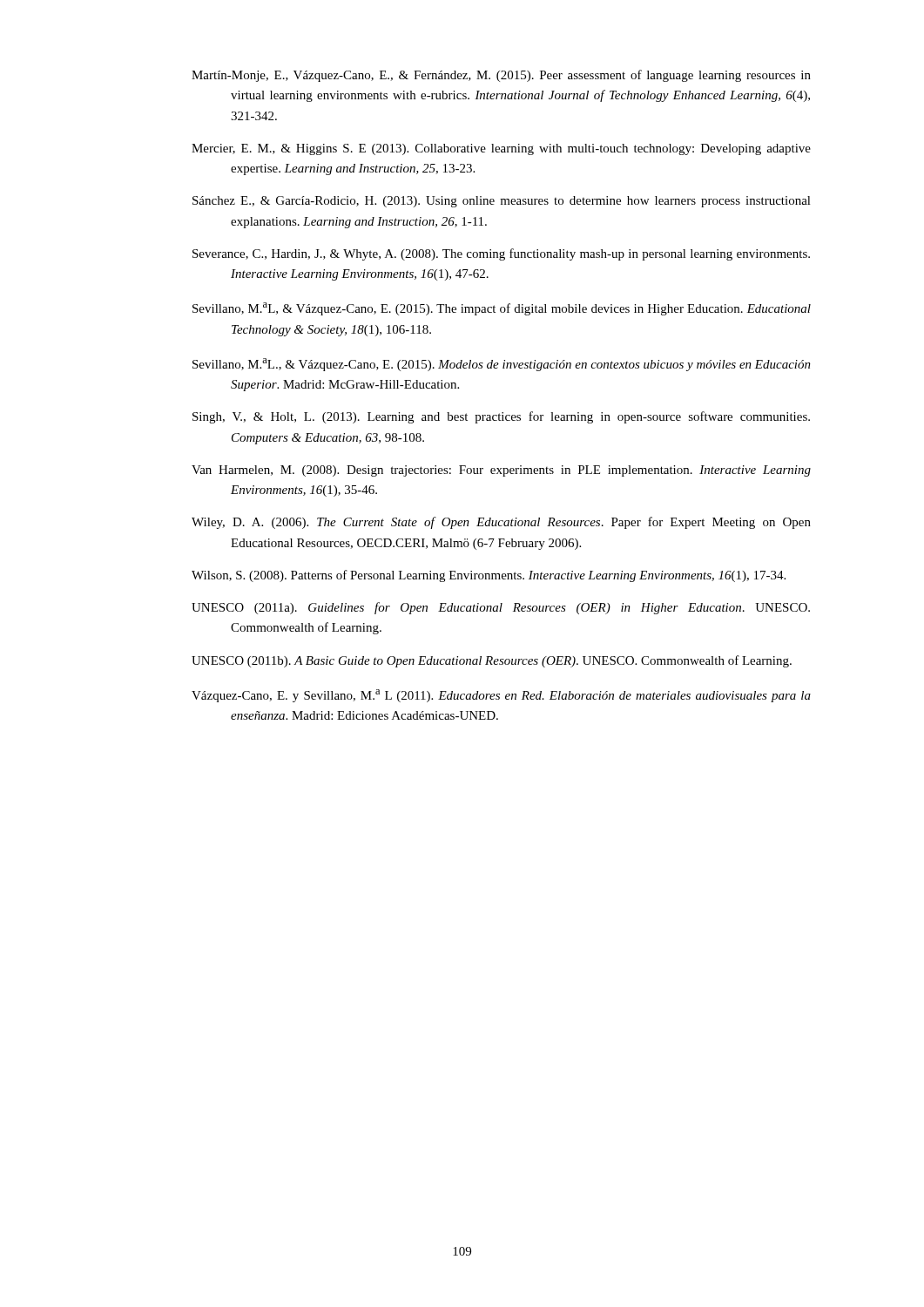The height and width of the screenshot is (1307, 924).
Task: Locate the block starting "Severance, C., Hardin,"
Action: pos(501,263)
